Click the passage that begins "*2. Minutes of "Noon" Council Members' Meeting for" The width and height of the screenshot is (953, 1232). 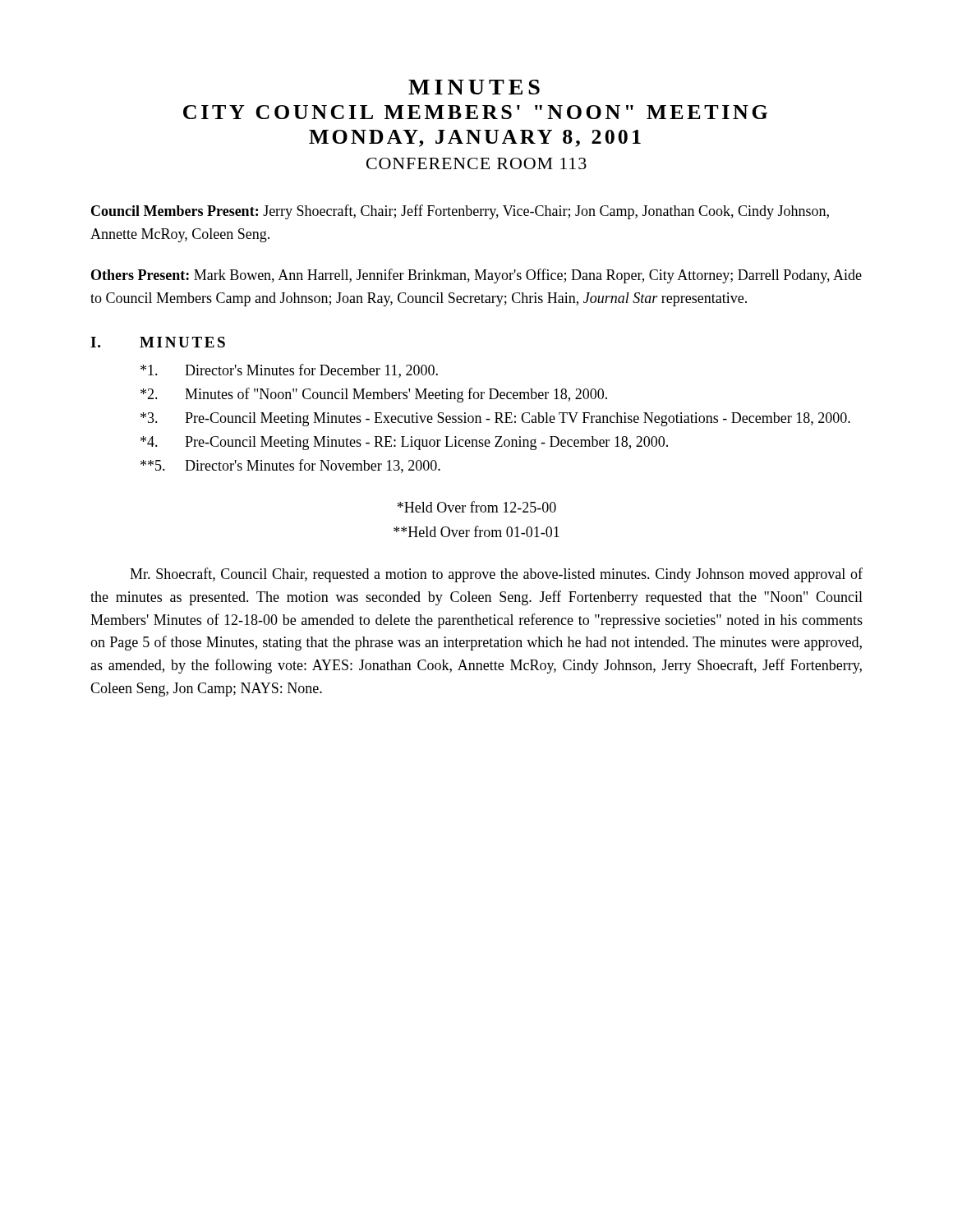coord(501,394)
